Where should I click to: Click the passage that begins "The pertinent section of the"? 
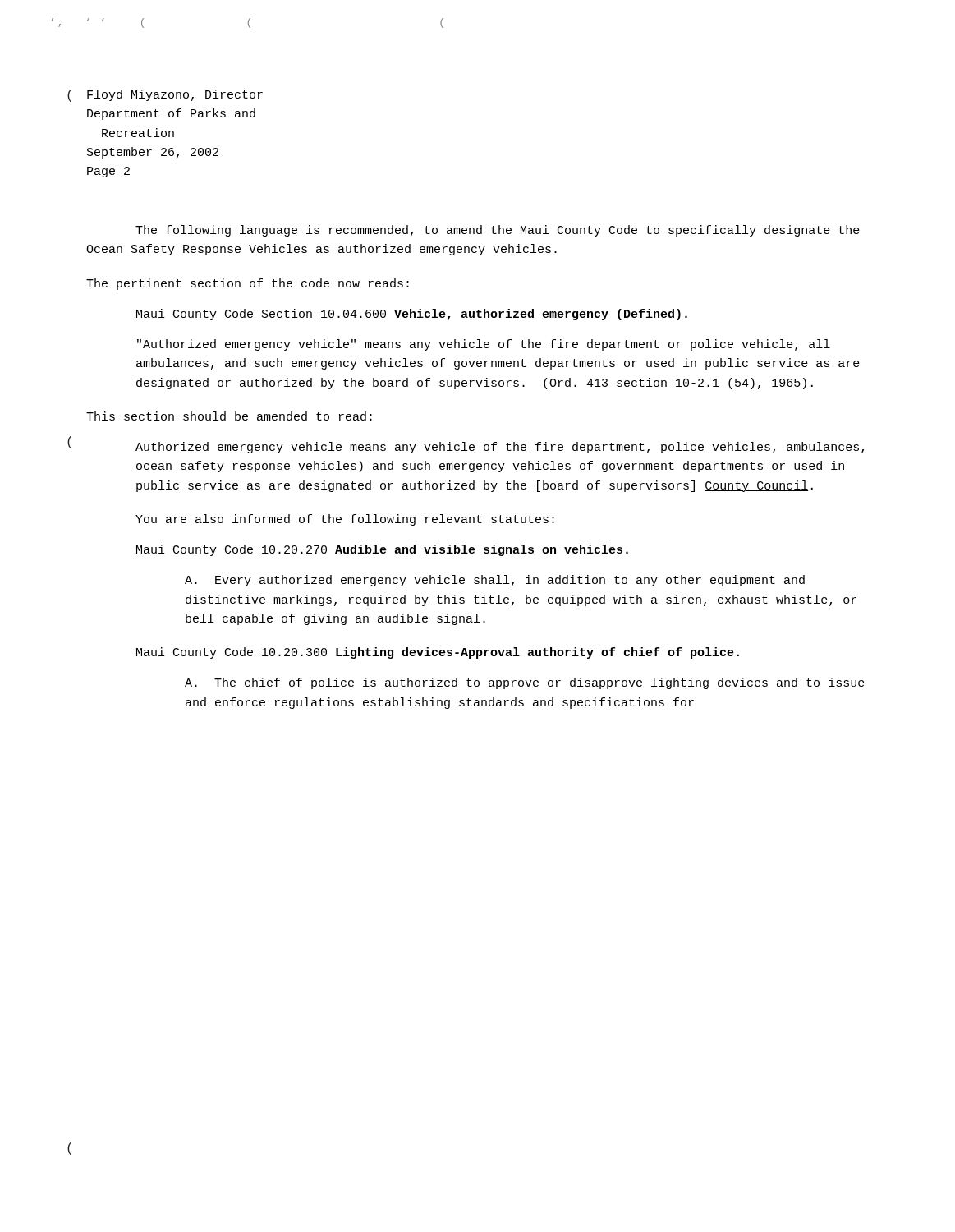(x=249, y=284)
